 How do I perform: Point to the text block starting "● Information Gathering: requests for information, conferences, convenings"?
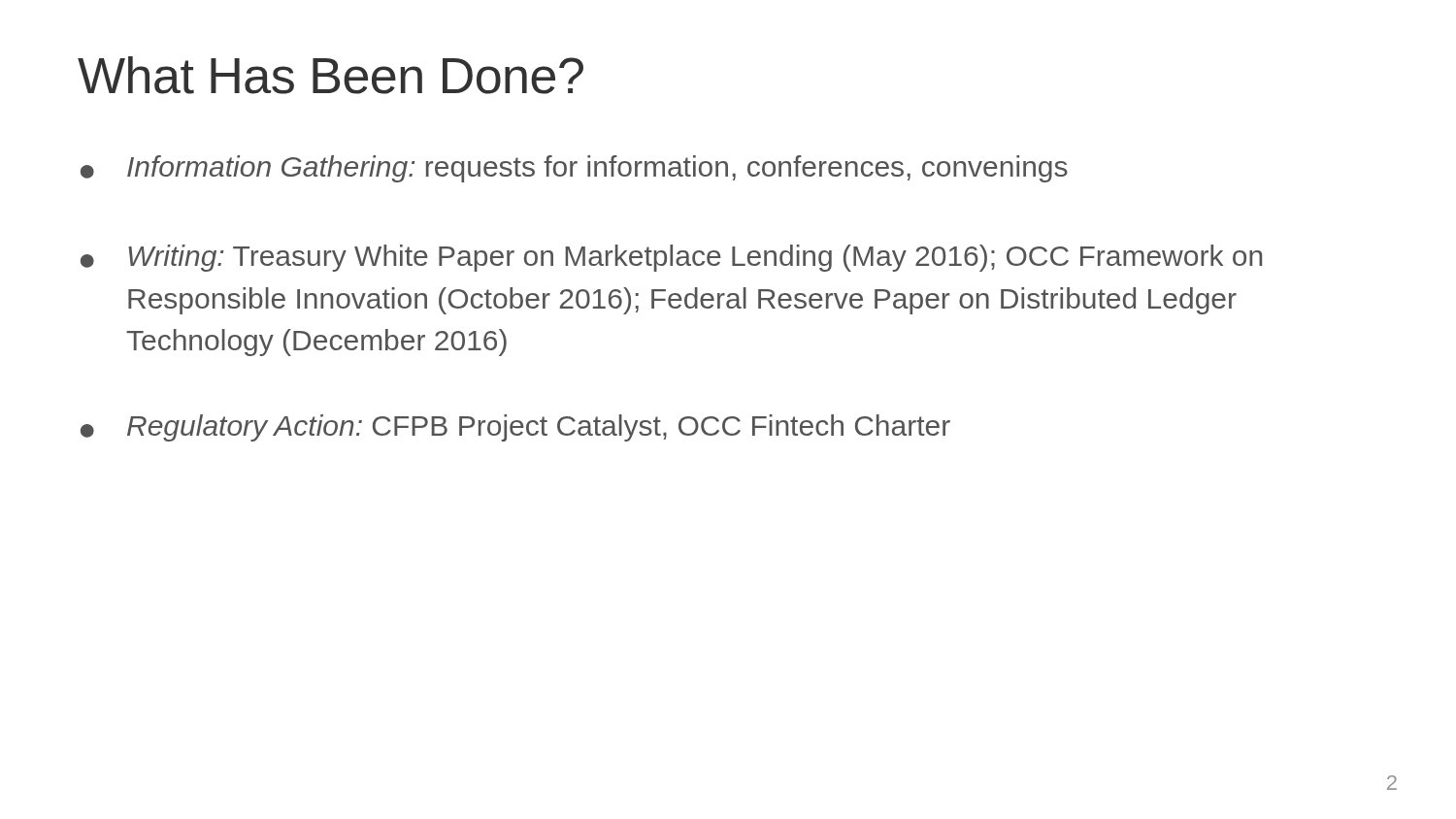coord(728,169)
